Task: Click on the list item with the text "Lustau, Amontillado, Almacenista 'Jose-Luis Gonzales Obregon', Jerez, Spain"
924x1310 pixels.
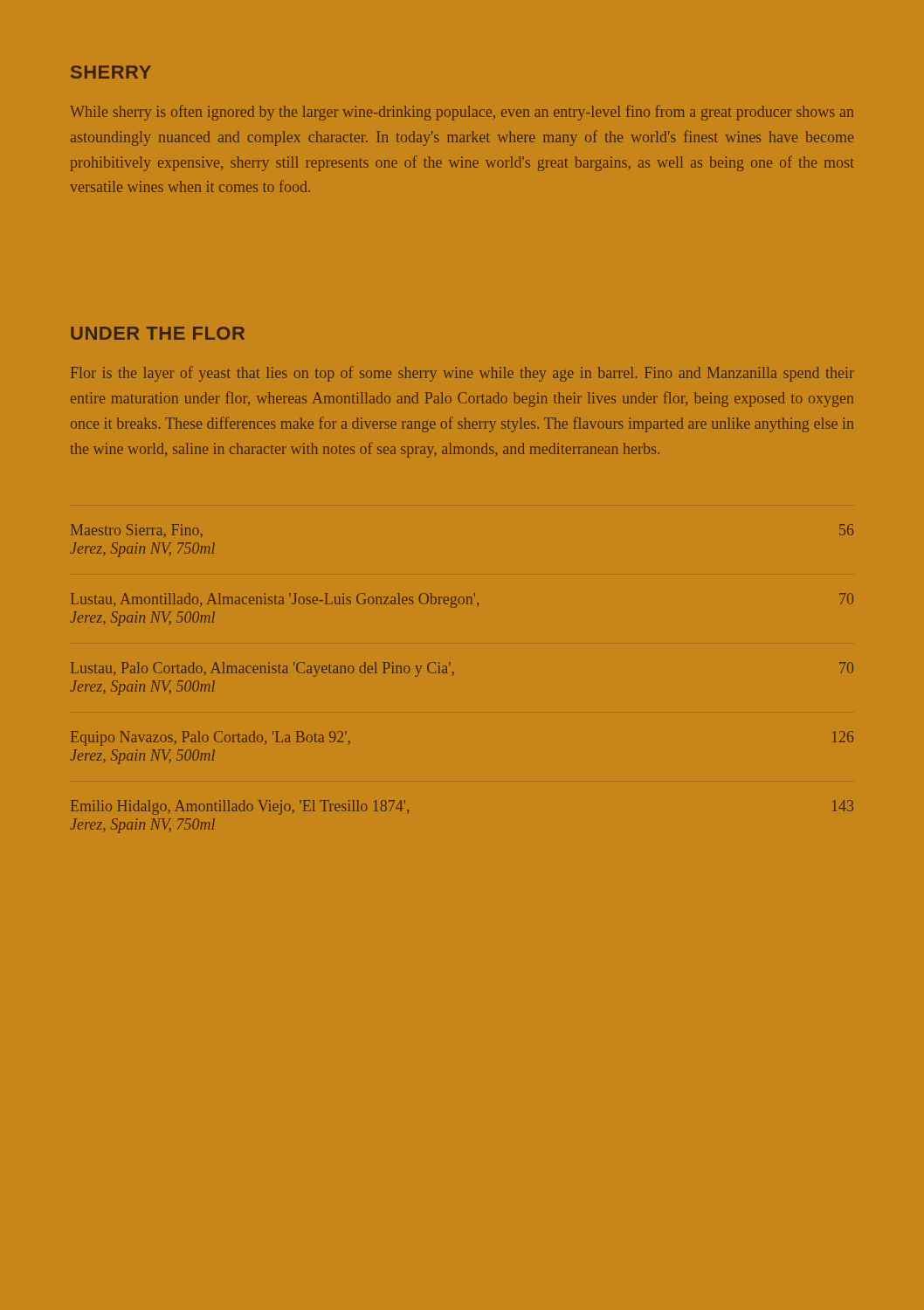Action: 462,609
